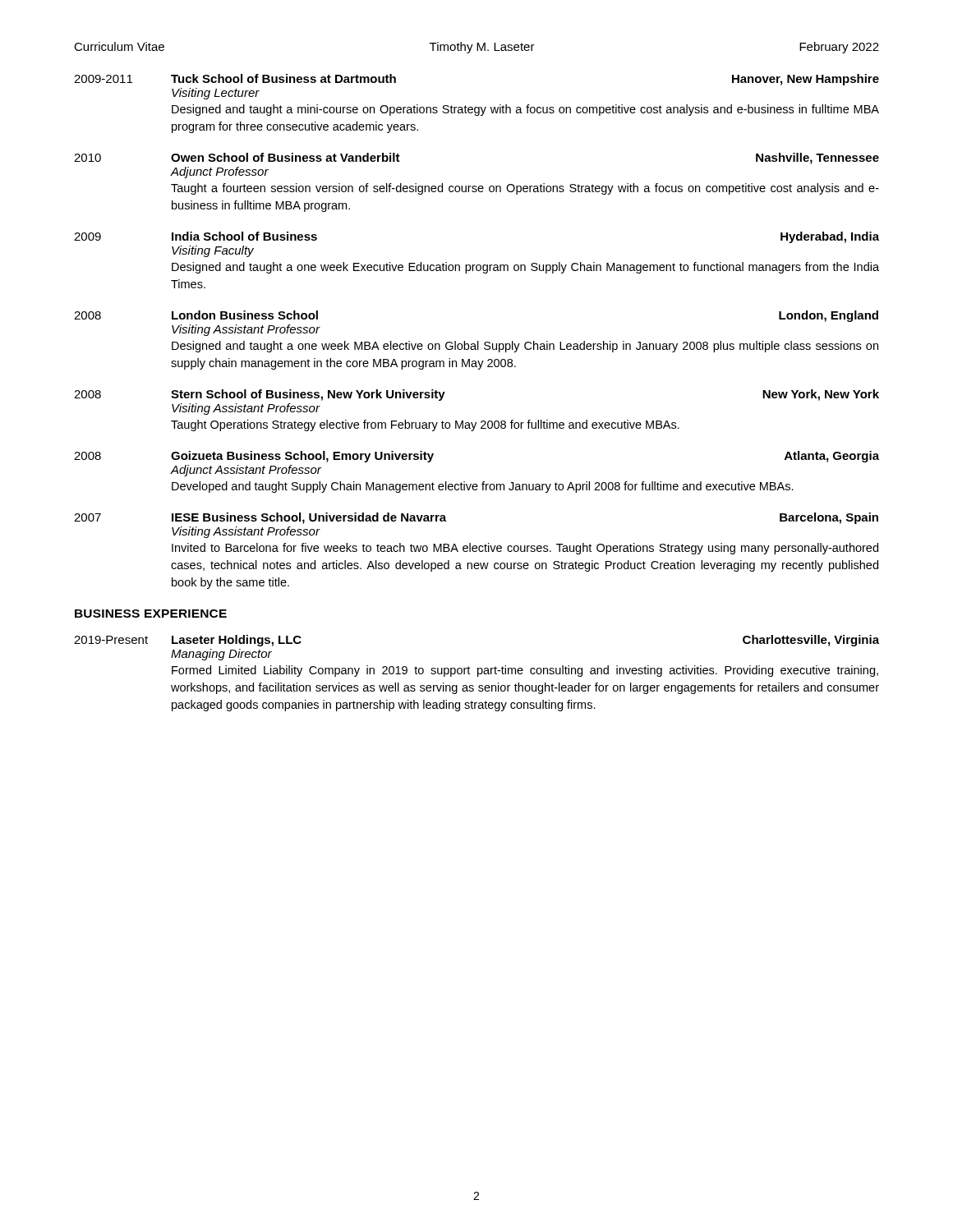This screenshot has height=1232, width=953.
Task: Click on the text starting "2009-2011 Tuck School of Business at"
Action: [476, 103]
